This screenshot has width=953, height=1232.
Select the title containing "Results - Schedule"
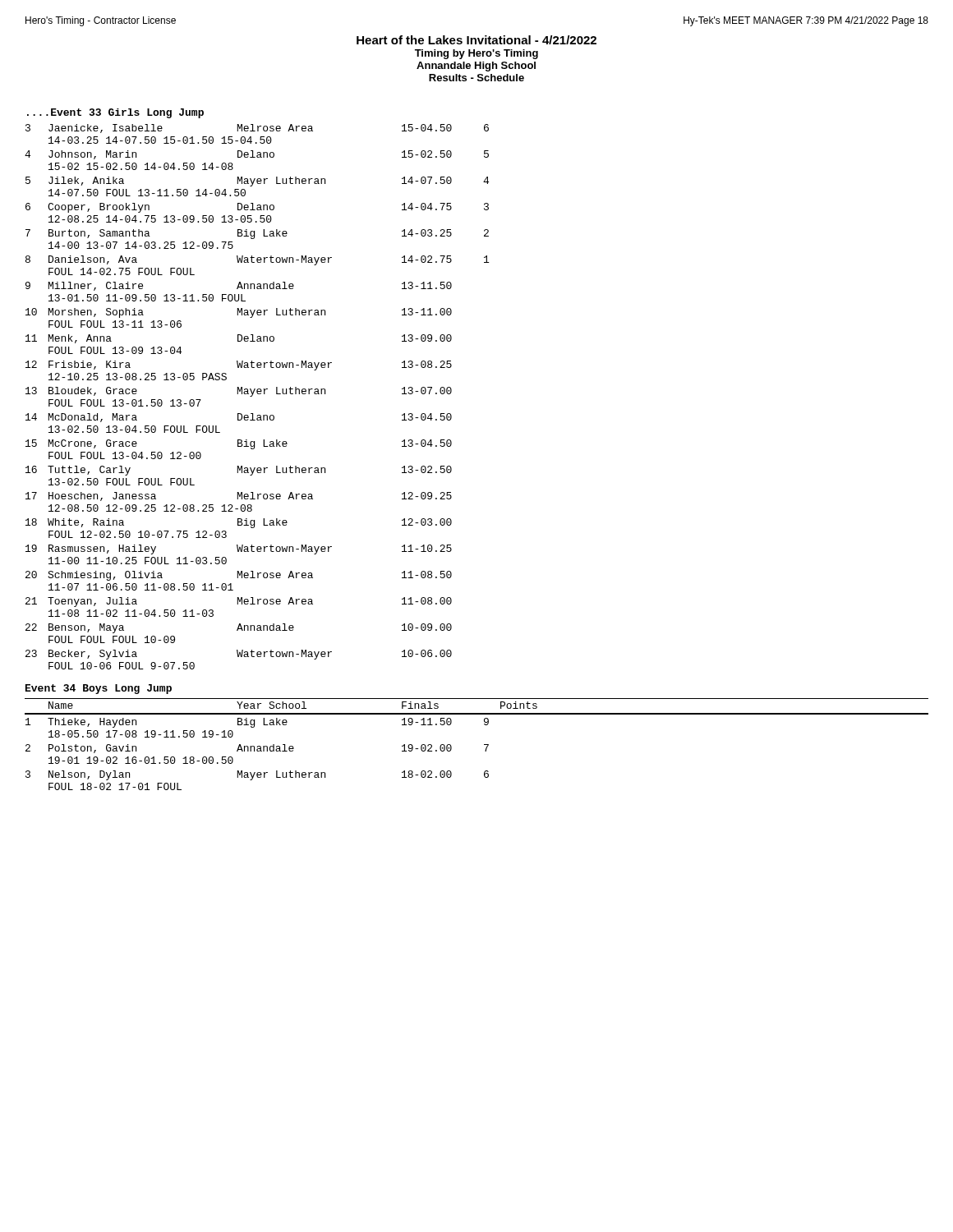476,78
